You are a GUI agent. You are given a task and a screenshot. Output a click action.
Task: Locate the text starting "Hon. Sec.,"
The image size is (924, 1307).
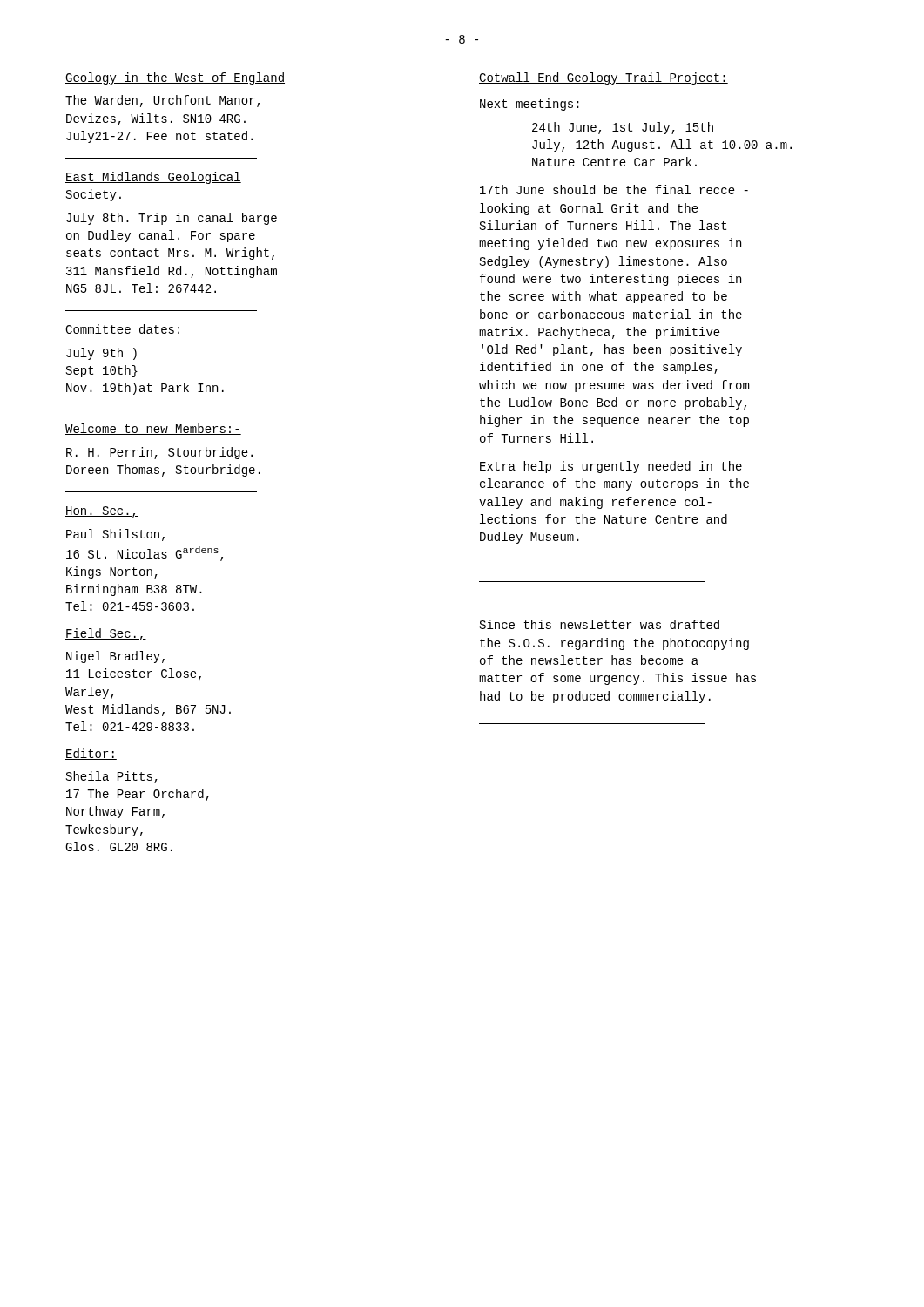coord(102,512)
